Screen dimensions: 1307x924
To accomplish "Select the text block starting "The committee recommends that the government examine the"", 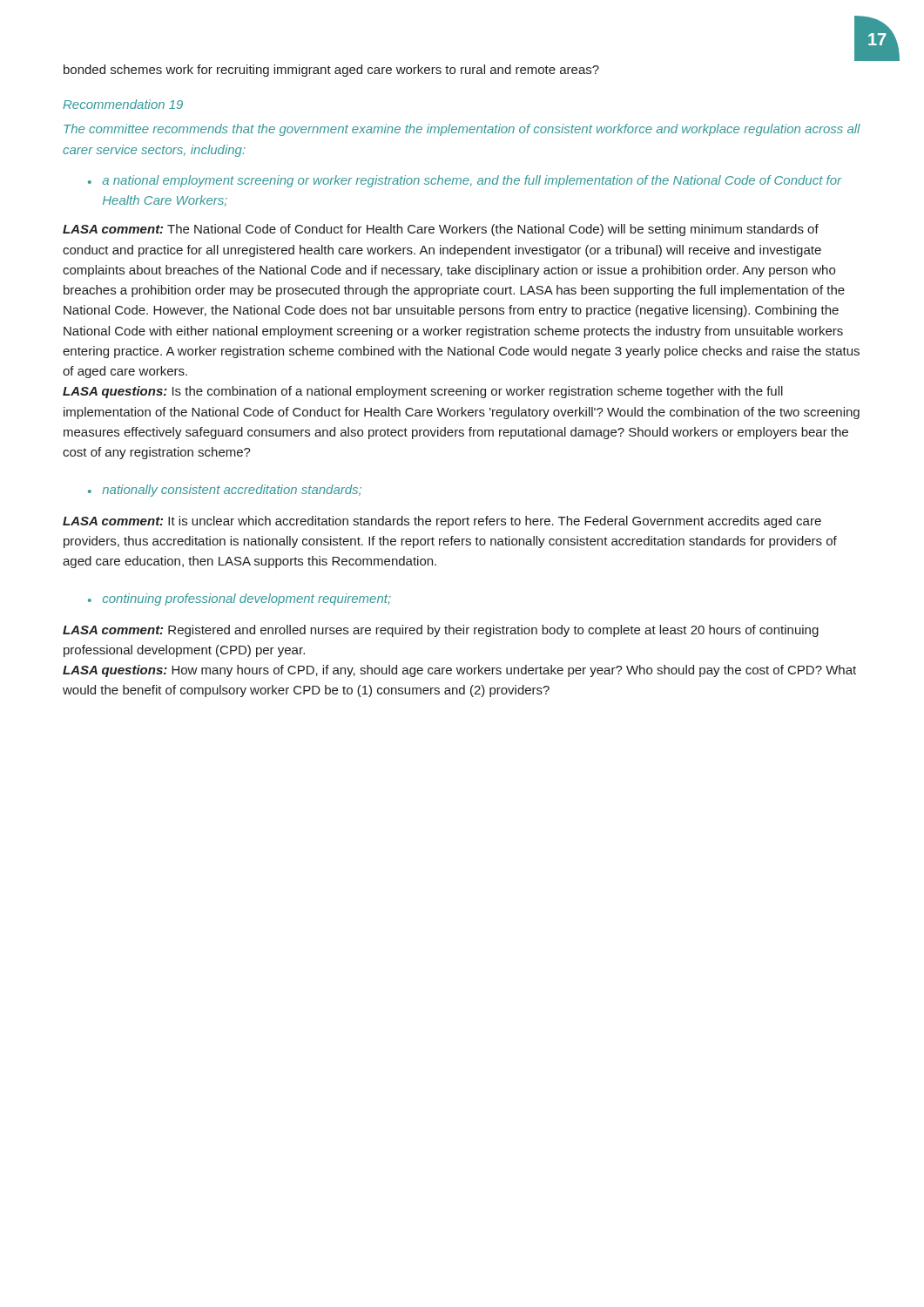I will (x=461, y=139).
